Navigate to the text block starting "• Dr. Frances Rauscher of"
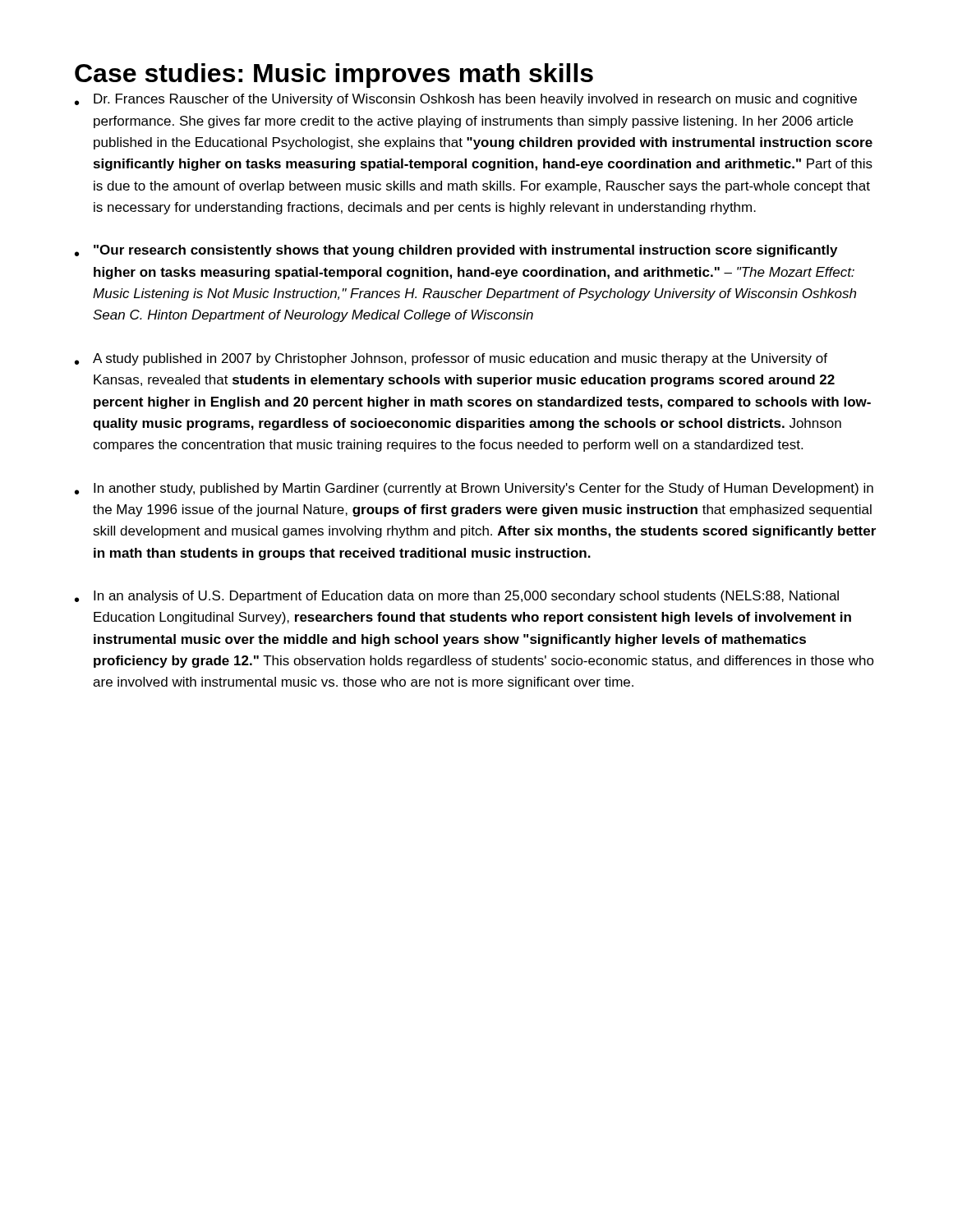 click(x=476, y=154)
